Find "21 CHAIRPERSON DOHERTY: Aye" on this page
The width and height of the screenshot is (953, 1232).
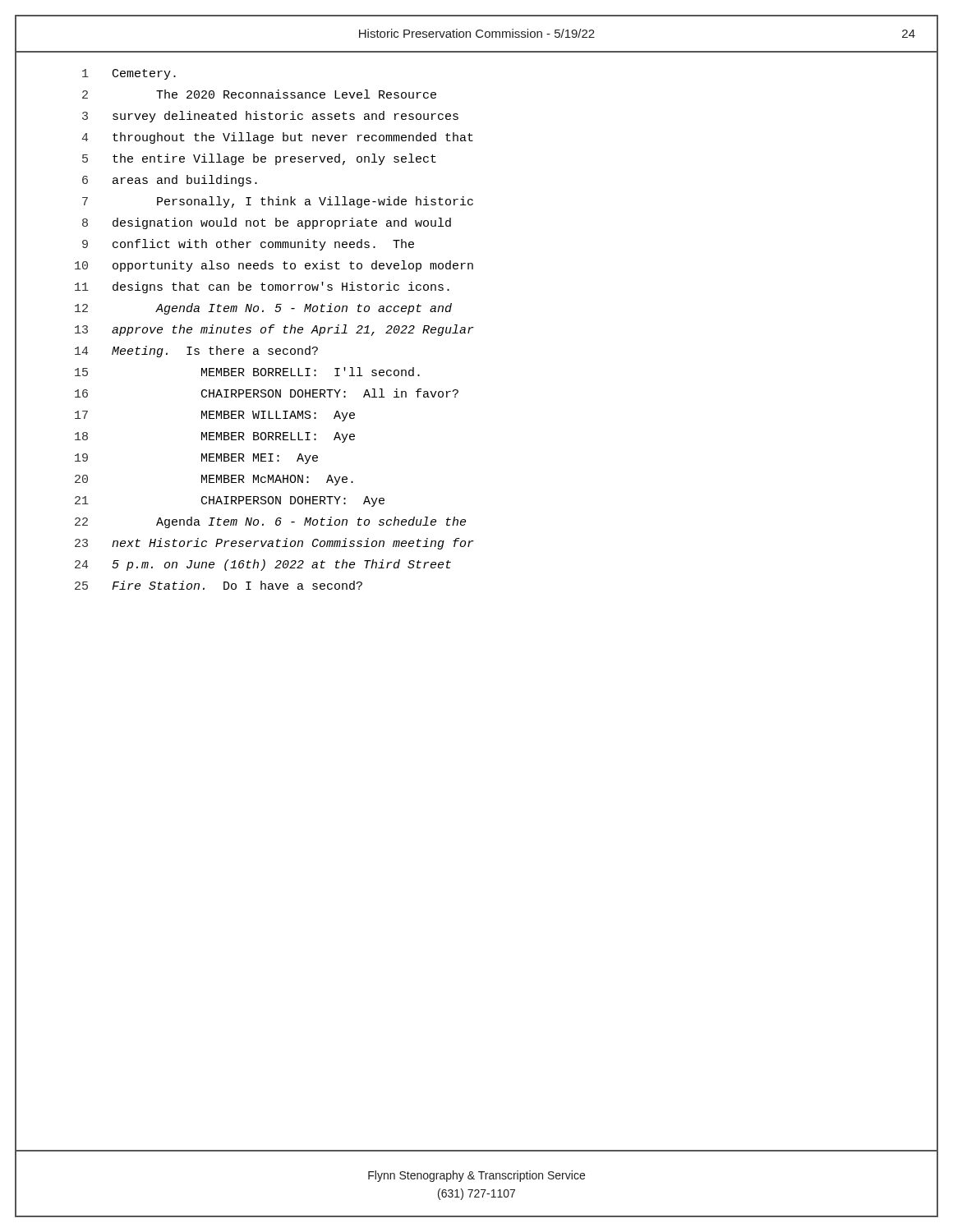coord(230,501)
